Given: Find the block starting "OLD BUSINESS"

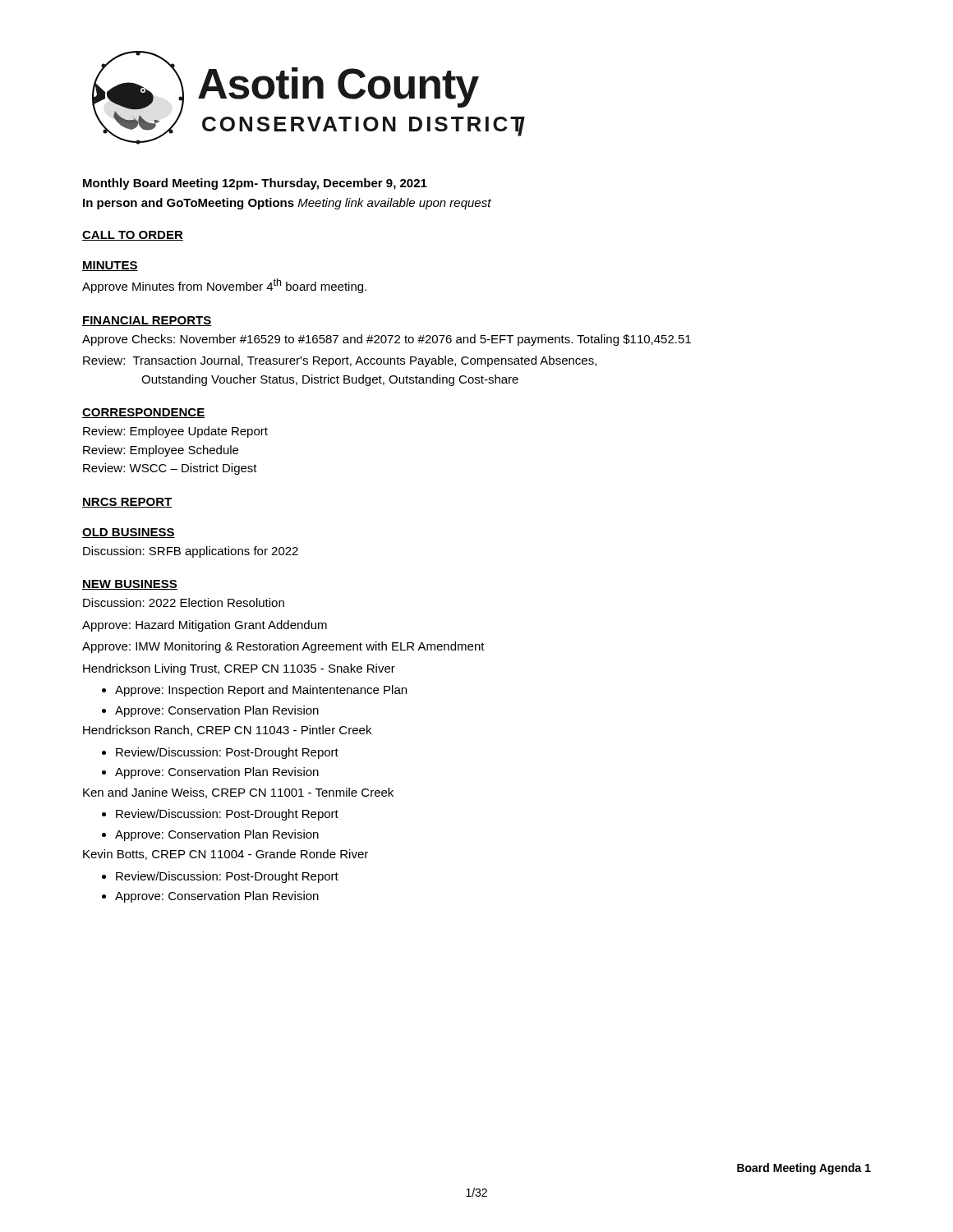Looking at the screenshot, I should 128,531.
